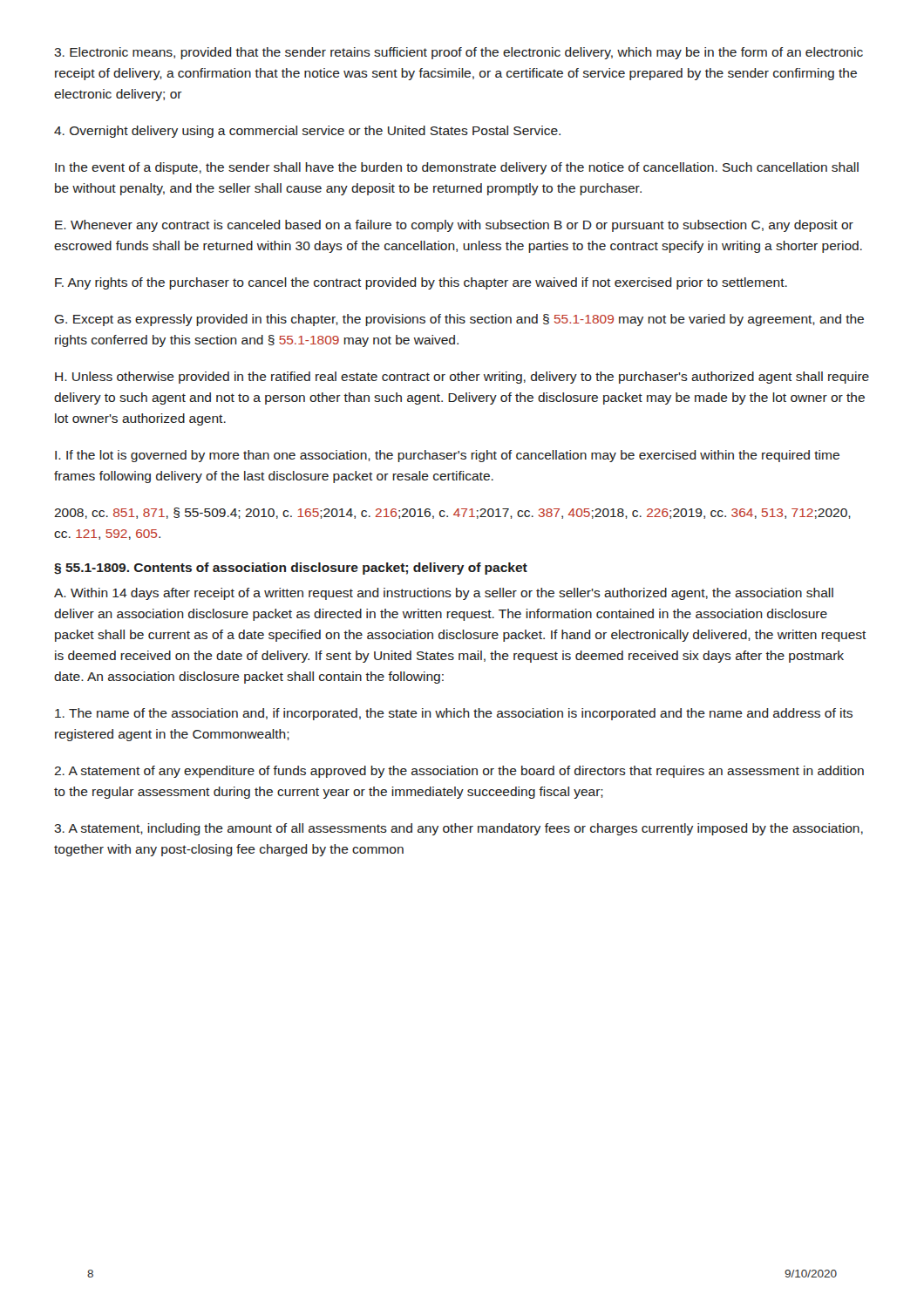Click the passage that begins "The name of"
This screenshot has height=1308, width=924.
coord(453,724)
